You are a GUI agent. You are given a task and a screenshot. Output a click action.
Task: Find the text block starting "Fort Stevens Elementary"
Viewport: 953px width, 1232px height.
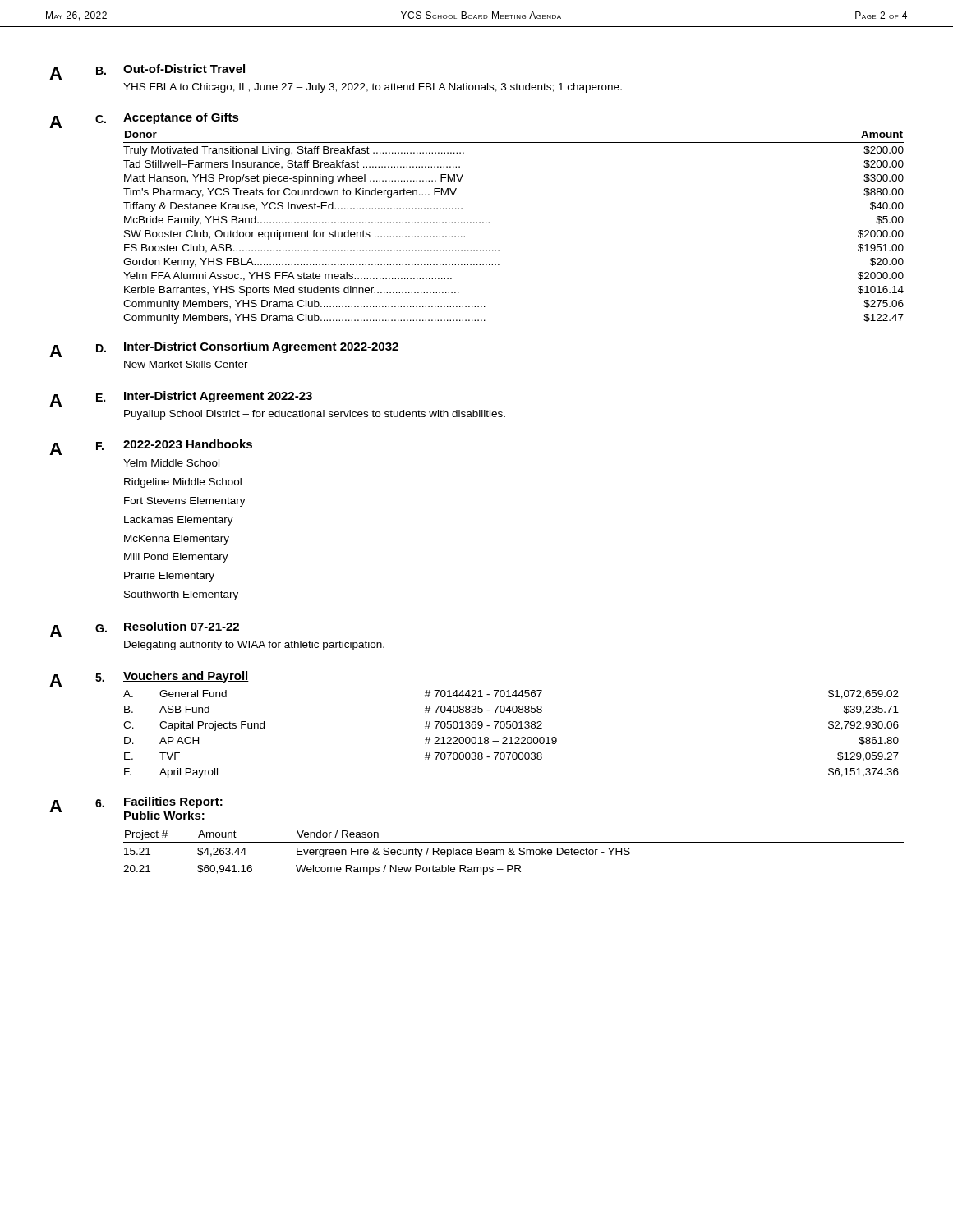184,500
